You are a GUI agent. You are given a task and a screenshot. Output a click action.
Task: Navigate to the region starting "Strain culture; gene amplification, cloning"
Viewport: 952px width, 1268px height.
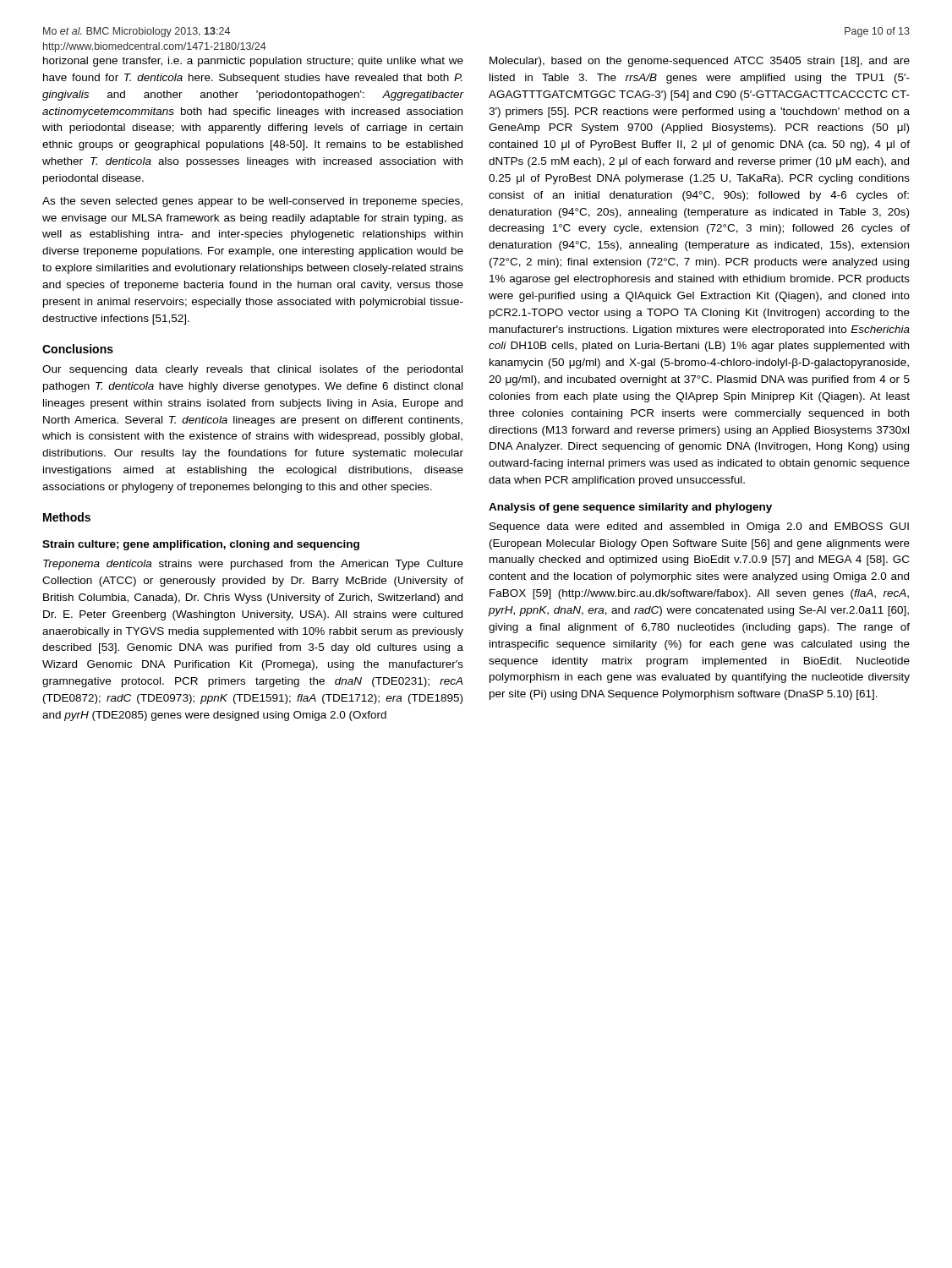pos(201,544)
